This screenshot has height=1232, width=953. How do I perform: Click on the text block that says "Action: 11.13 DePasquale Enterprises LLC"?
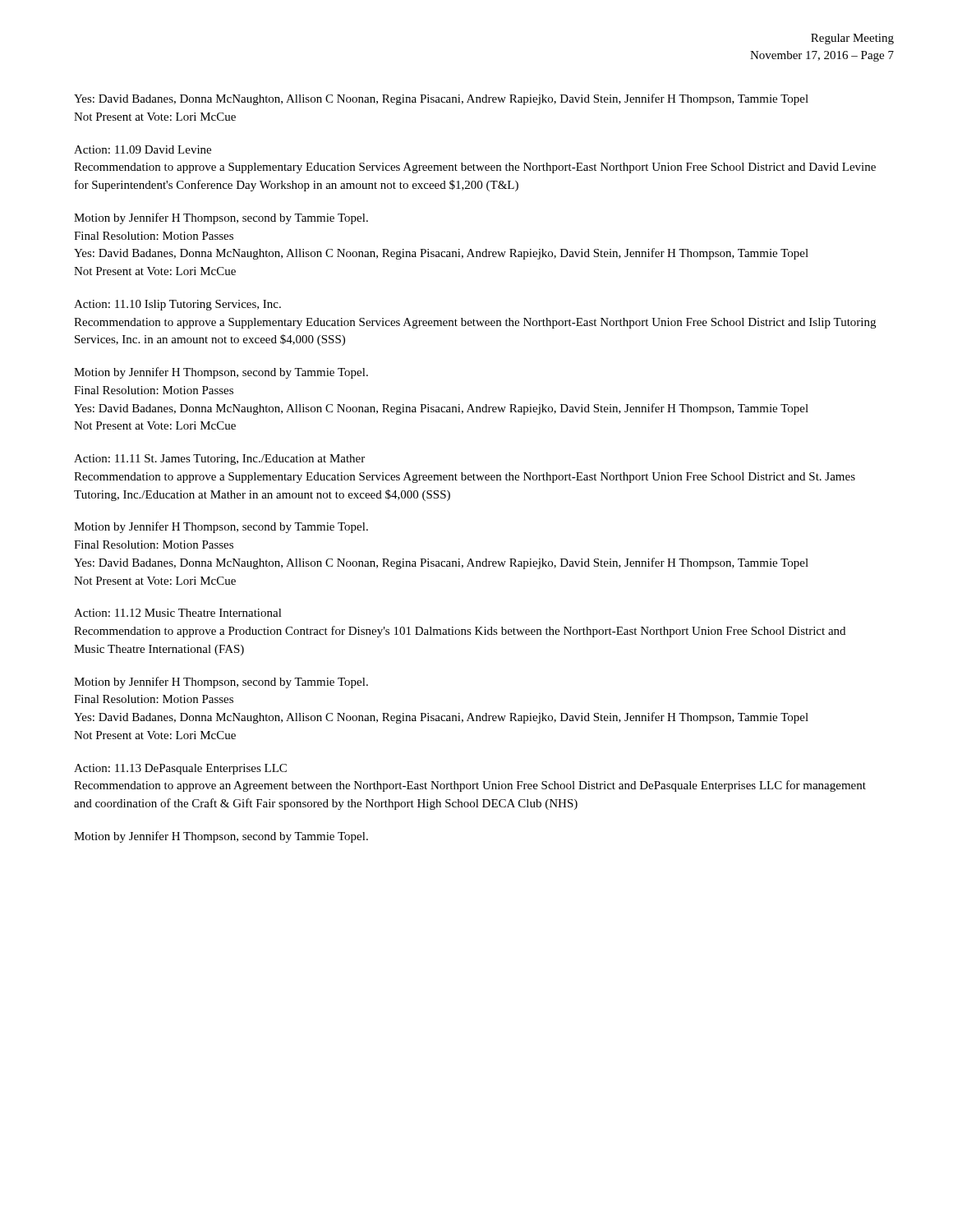(476, 786)
